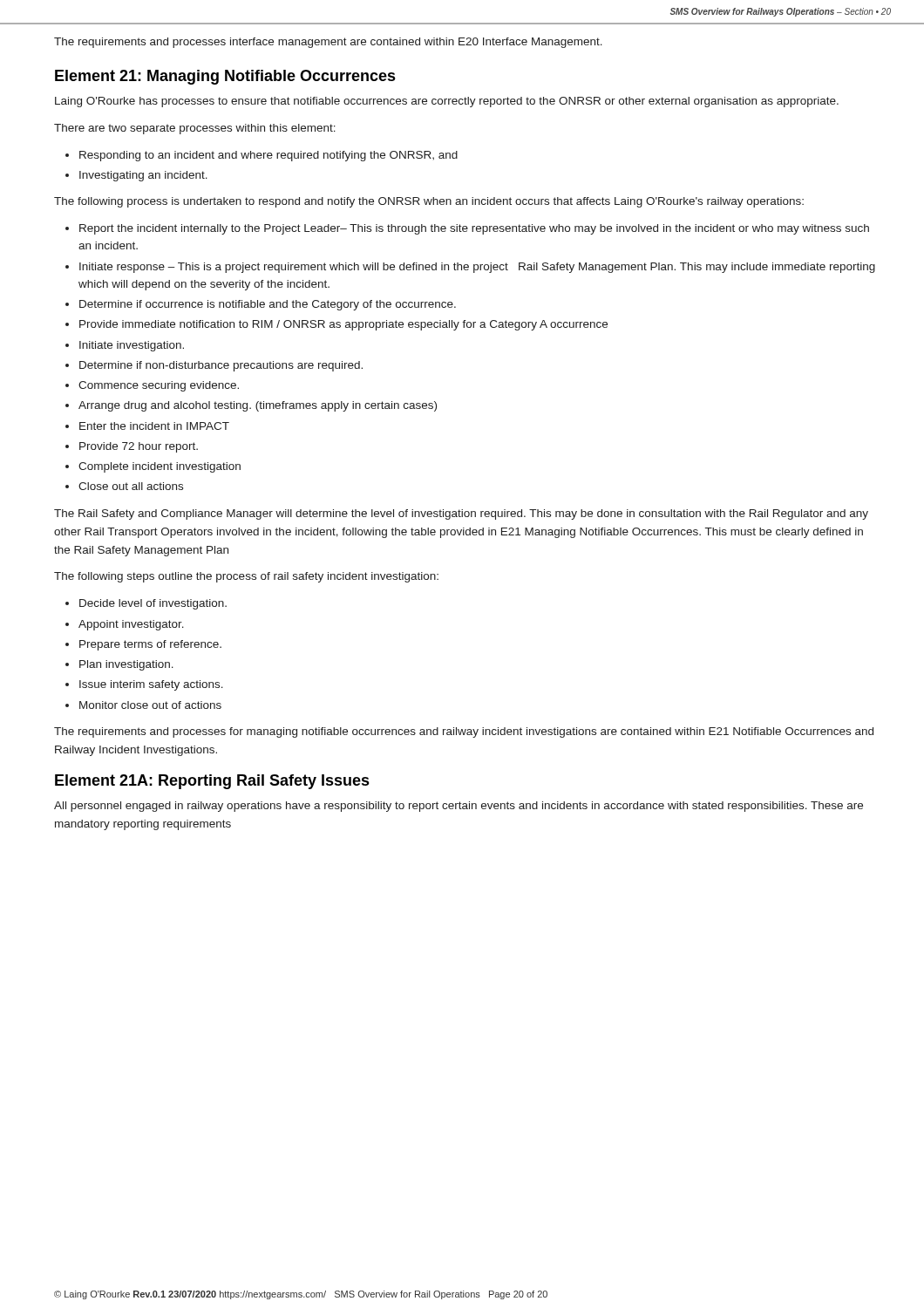Screen dimensions: 1308x924
Task: Find the text block with the text "There are two"
Action: click(195, 129)
